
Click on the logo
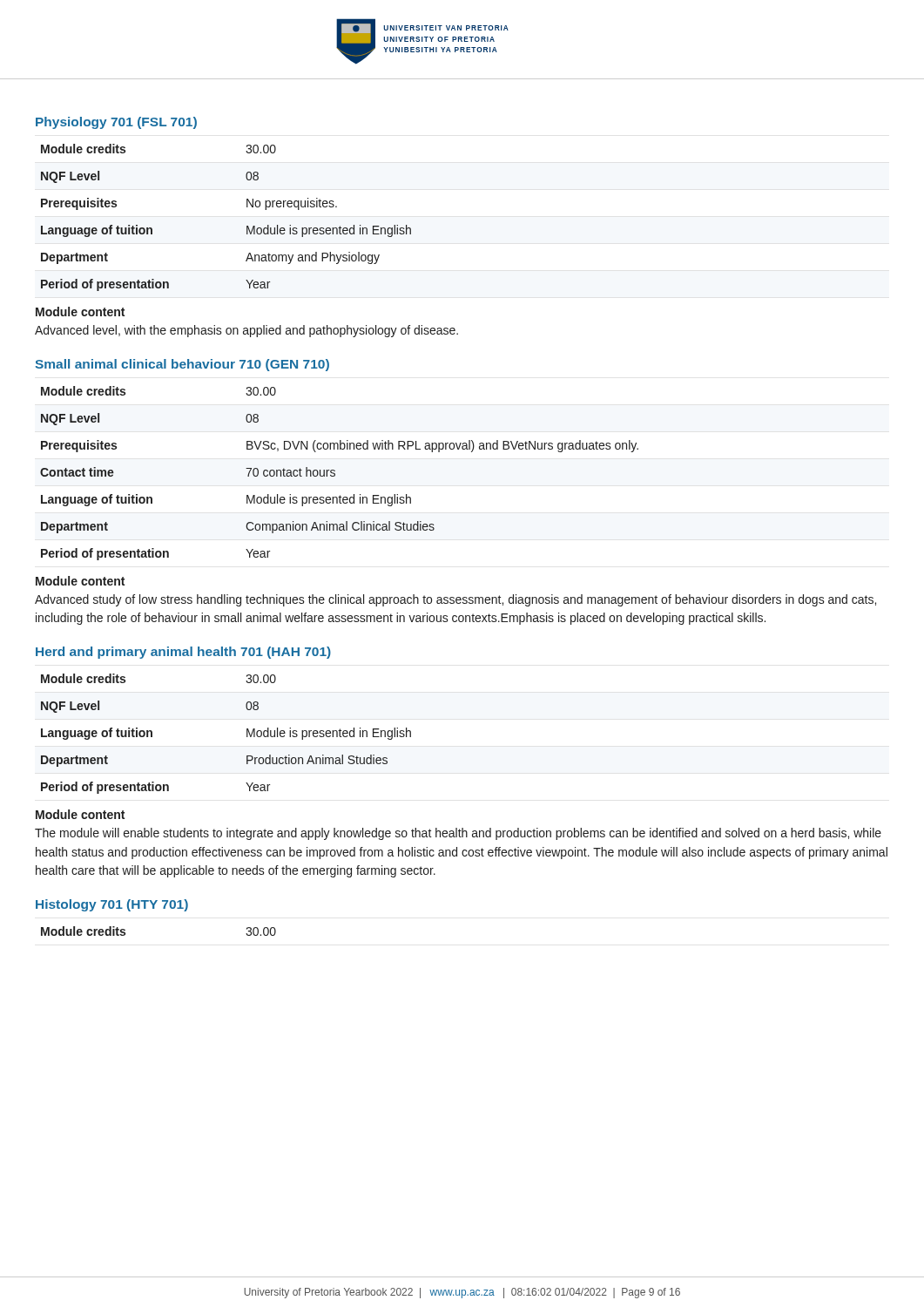coord(462,40)
